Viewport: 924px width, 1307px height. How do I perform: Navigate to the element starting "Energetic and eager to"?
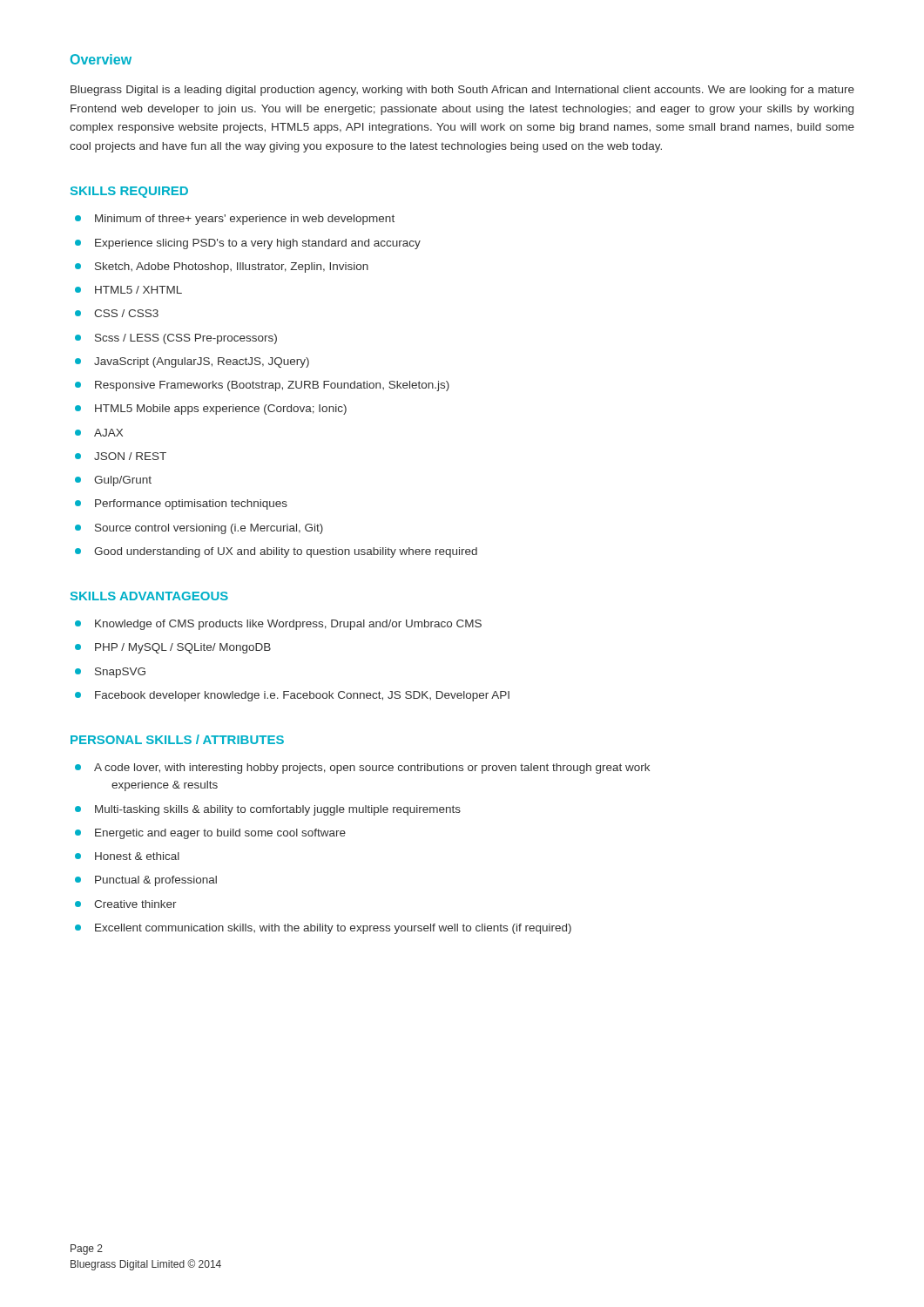pyautogui.click(x=220, y=832)
